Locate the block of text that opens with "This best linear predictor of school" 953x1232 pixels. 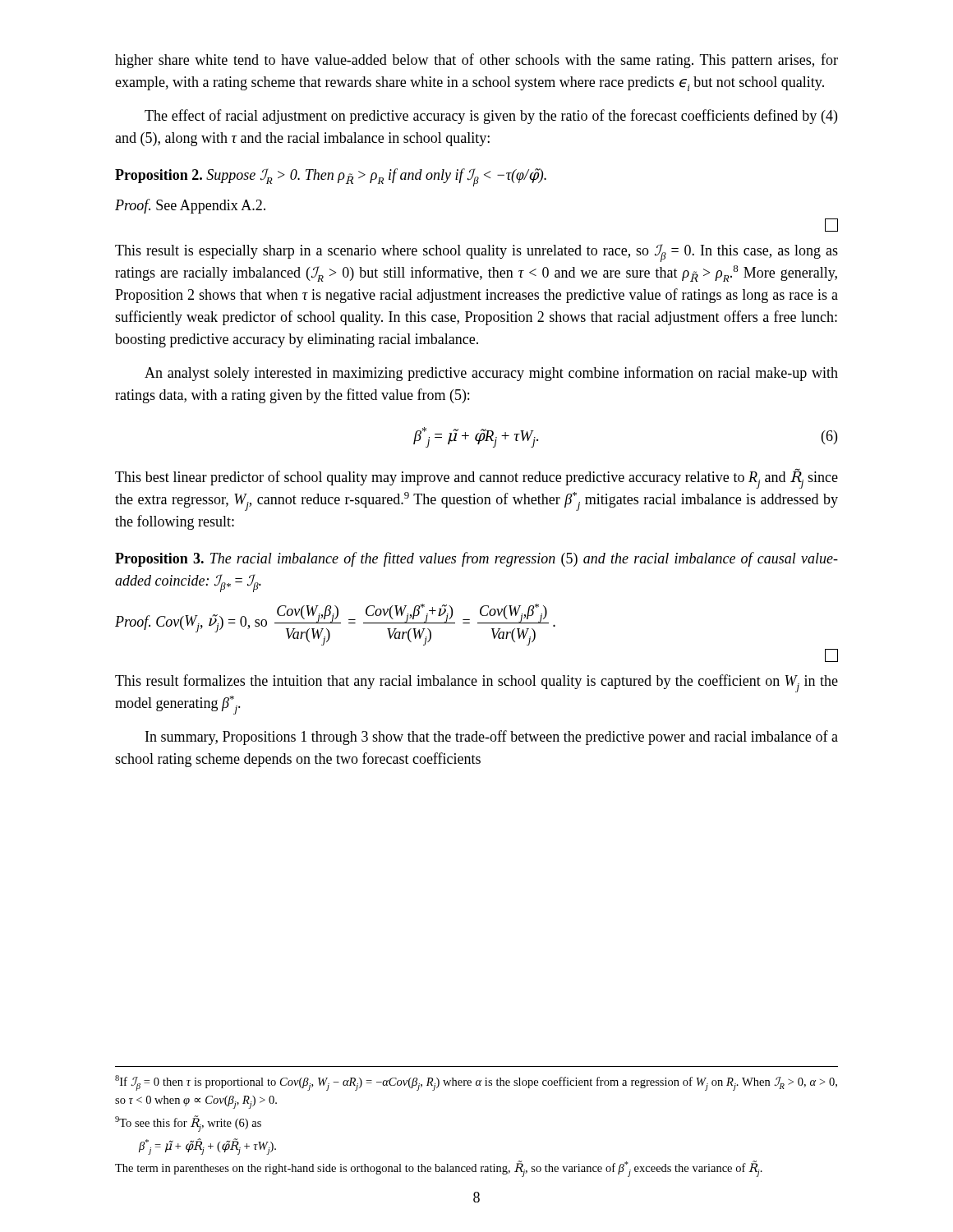(476, 499)
